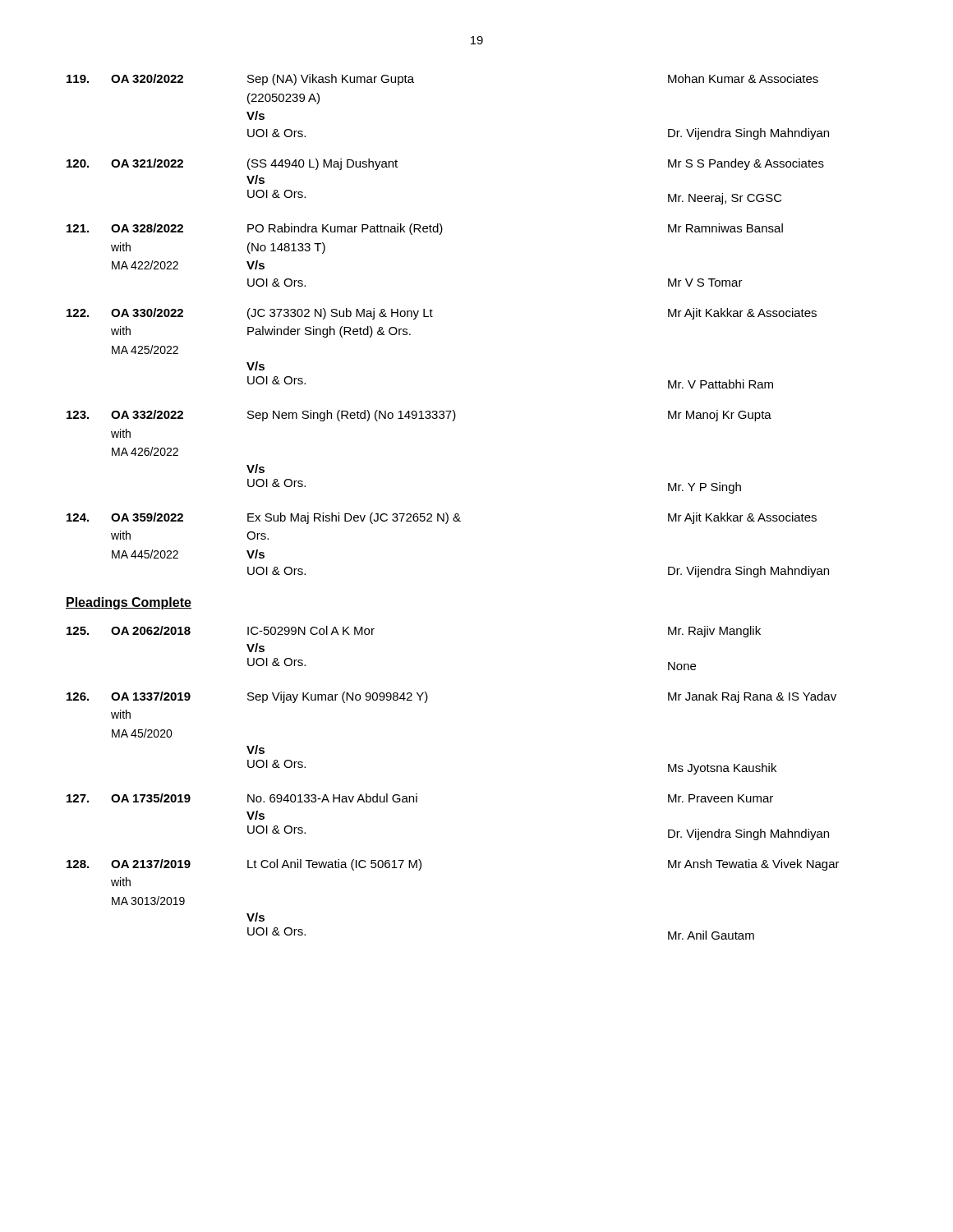The width and height of the screenshot is (953, 1232).
Task: Point to the region starting "120. OA 321/2022 (SS"
Action: click(x=151, y=164)
